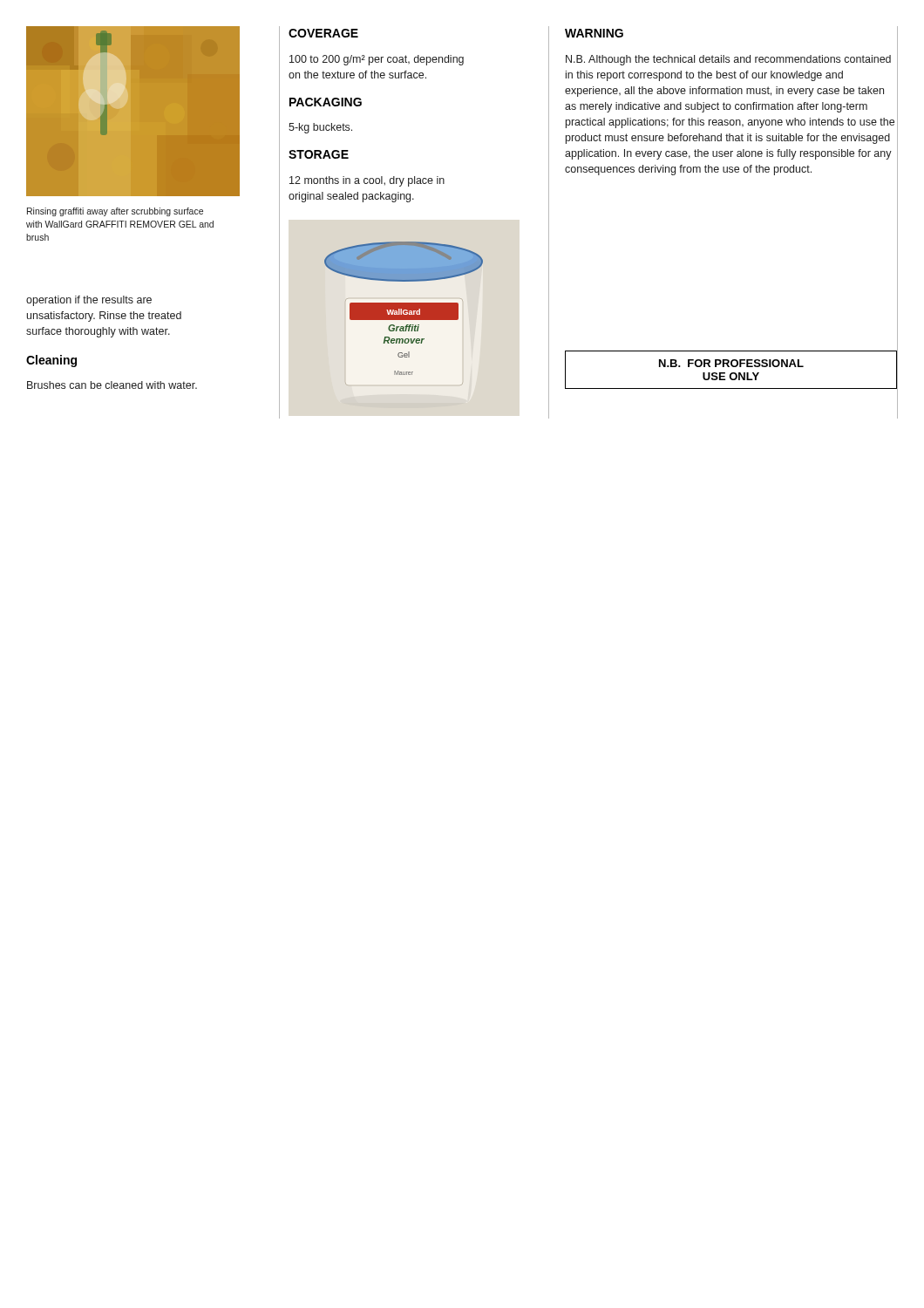Select the caption
This screenshot has width=924, height=1308.
point(120,224)
